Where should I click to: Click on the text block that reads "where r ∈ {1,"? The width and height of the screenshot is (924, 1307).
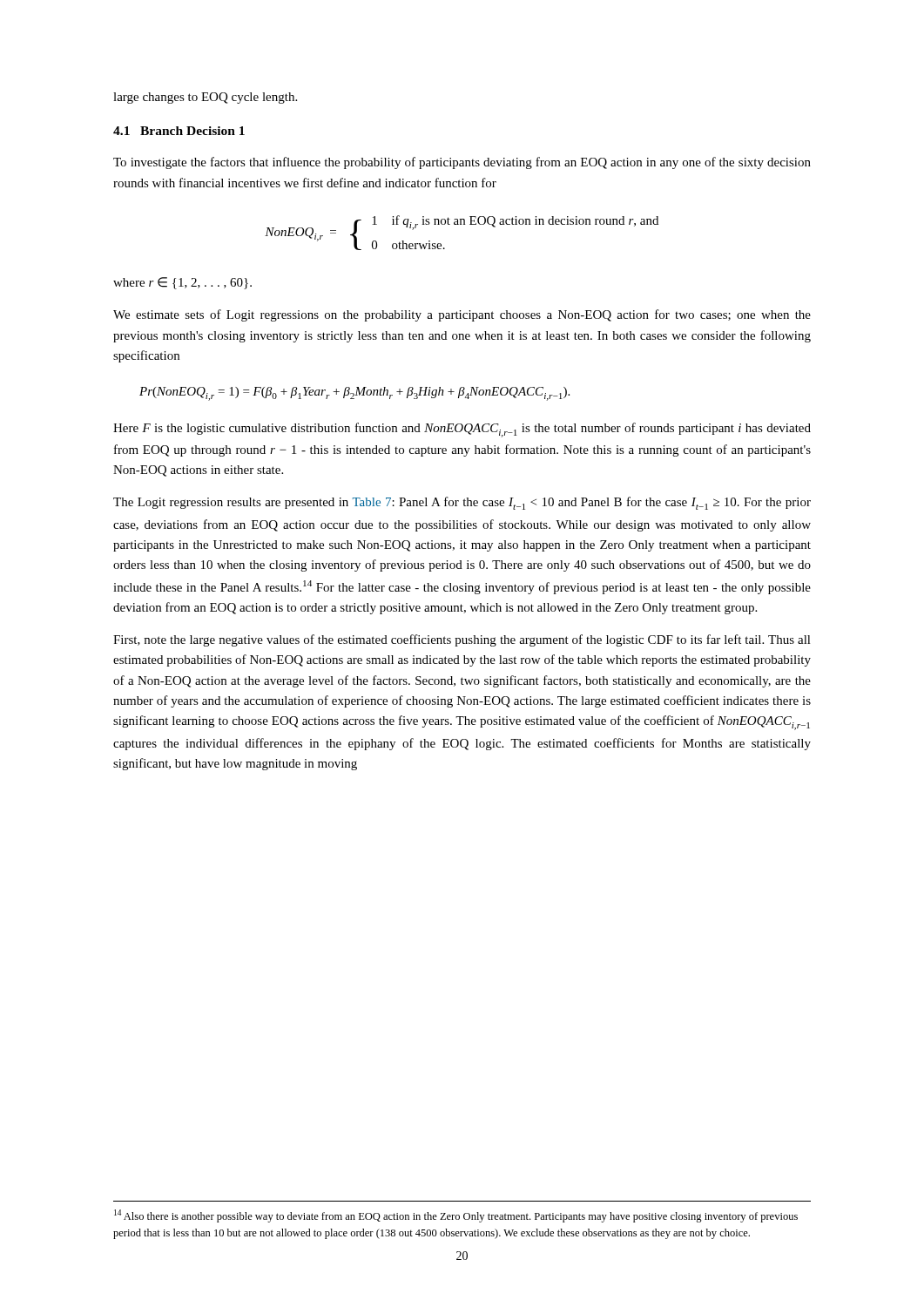(x=182, y=283)
